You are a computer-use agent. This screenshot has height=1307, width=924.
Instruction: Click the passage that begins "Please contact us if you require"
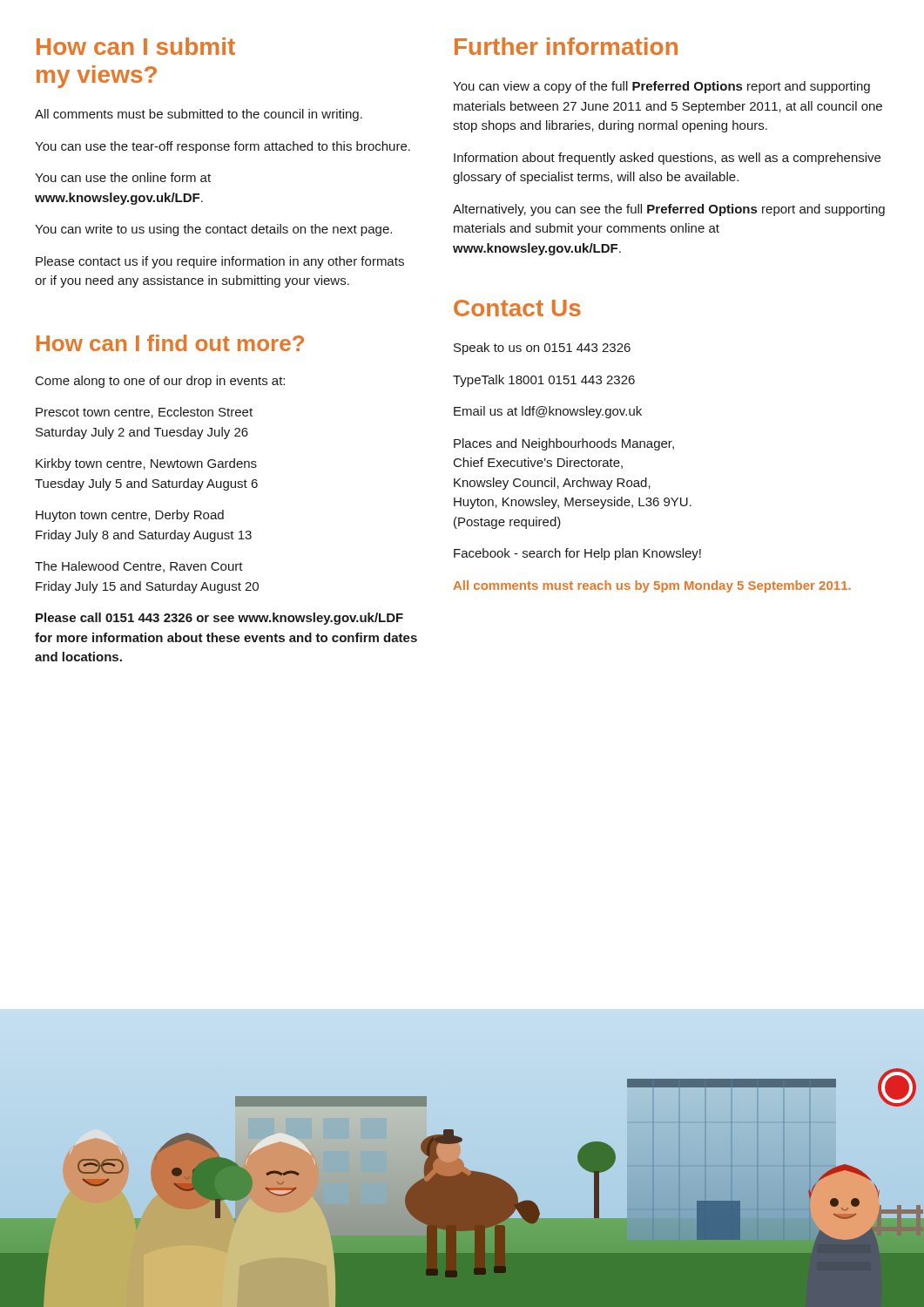click(x=220, y=271)
